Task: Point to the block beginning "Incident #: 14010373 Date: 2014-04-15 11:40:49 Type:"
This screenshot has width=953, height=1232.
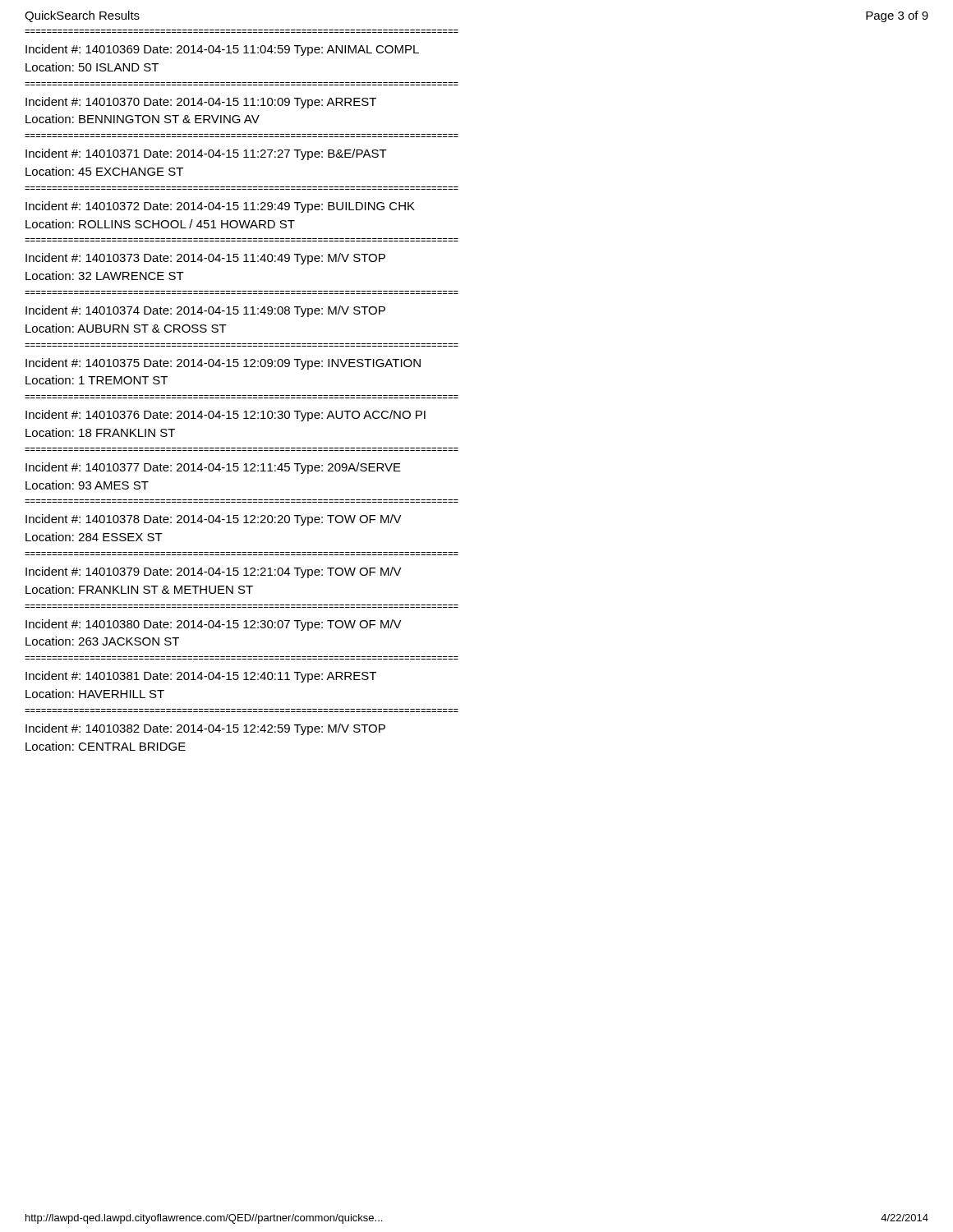Action: [x=205, y=259]
